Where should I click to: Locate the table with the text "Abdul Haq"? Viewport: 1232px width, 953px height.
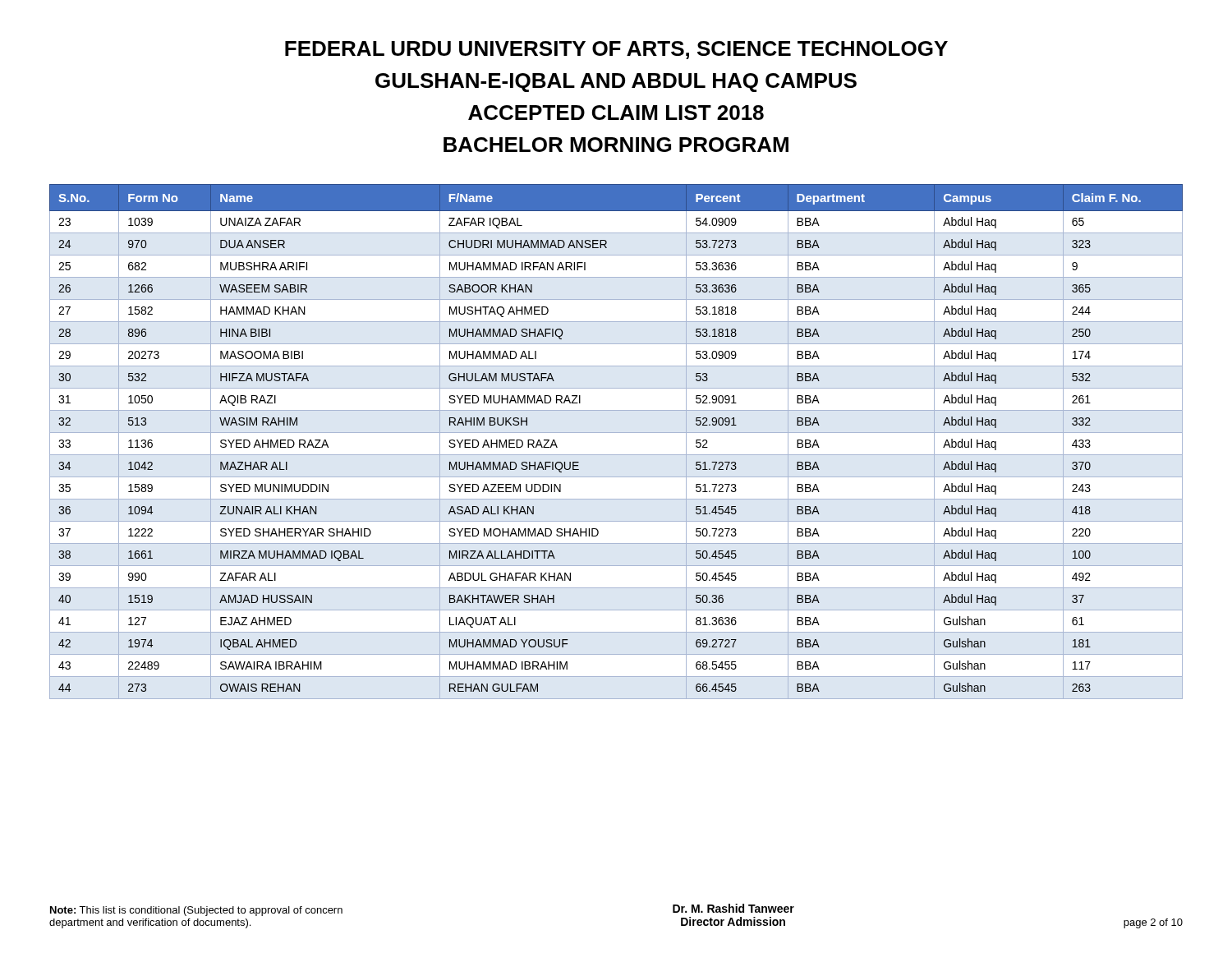tap(616, 442)
